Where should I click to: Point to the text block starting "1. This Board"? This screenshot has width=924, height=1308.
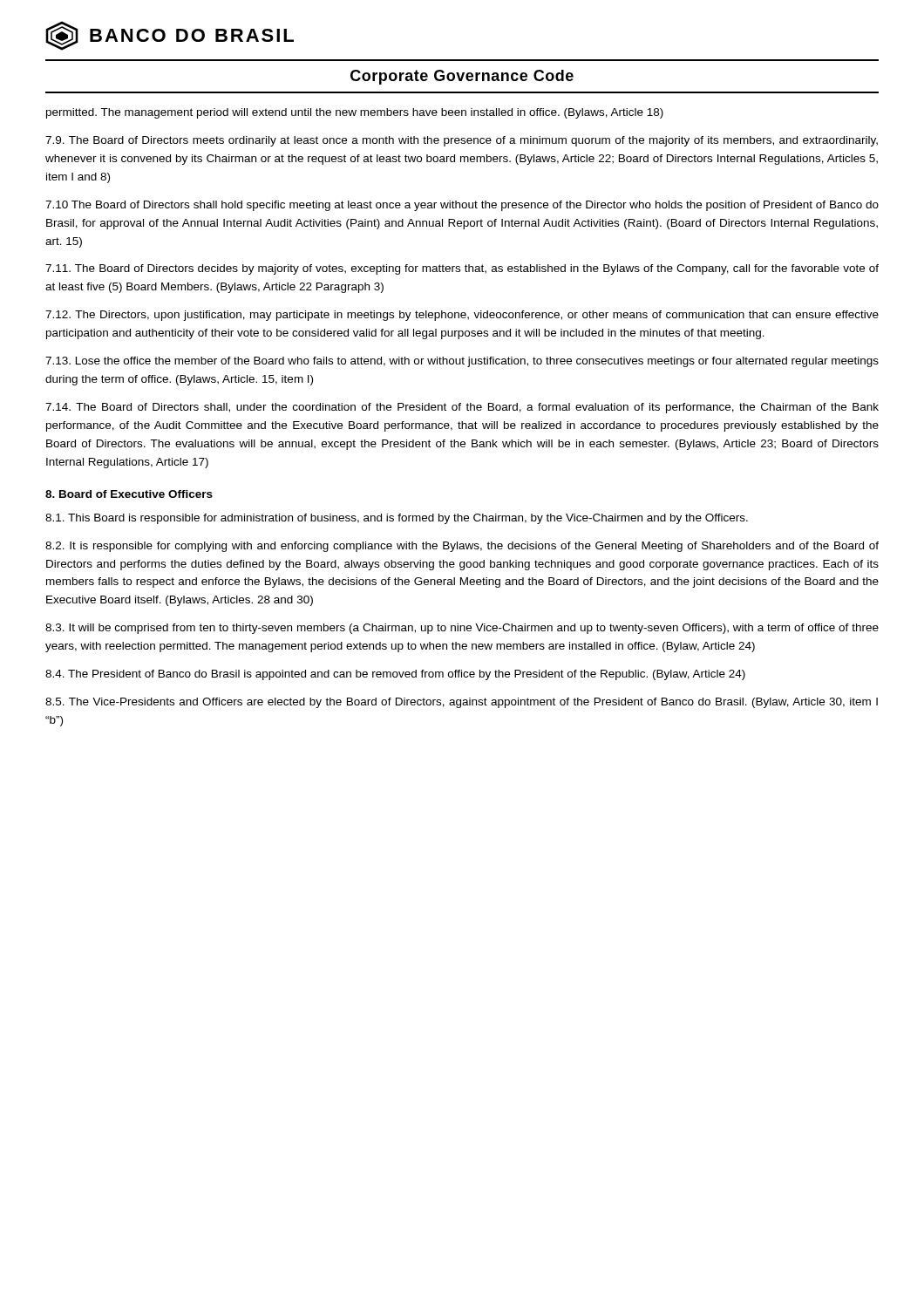[x=397, y=517]
